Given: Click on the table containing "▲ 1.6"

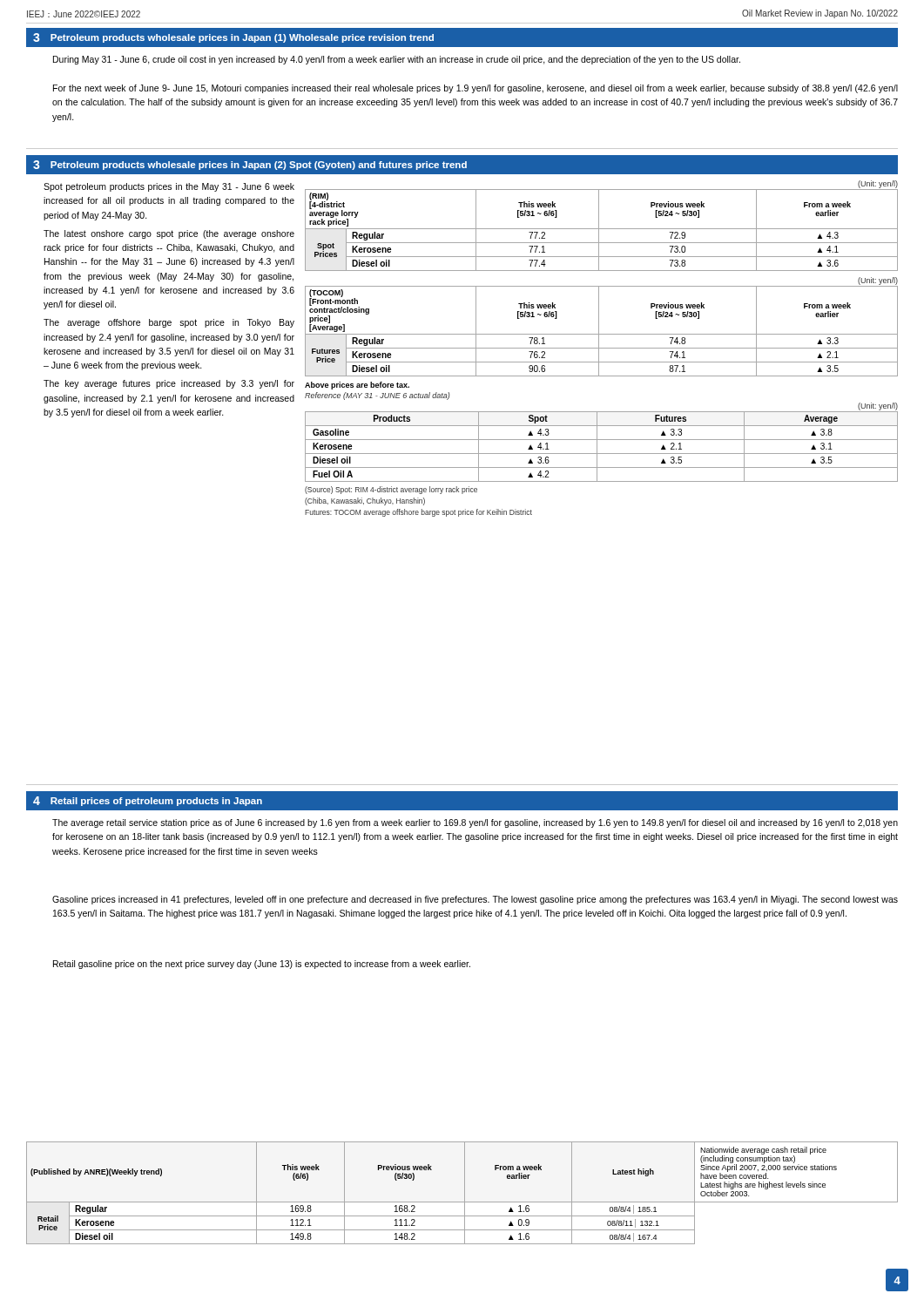Looking at the screenshot, I should click(462, 1193).
